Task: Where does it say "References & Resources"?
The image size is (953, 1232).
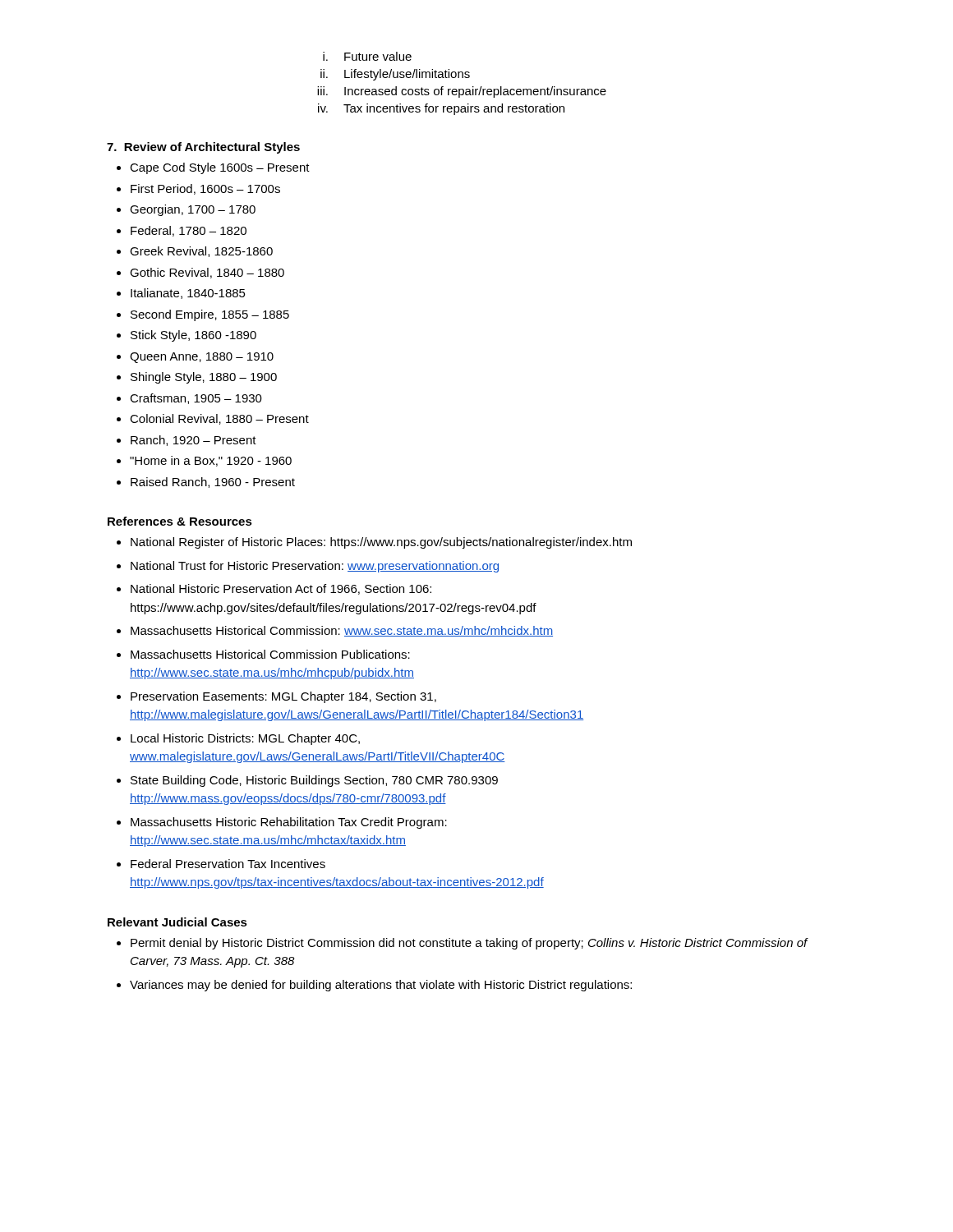Action: 179,521
